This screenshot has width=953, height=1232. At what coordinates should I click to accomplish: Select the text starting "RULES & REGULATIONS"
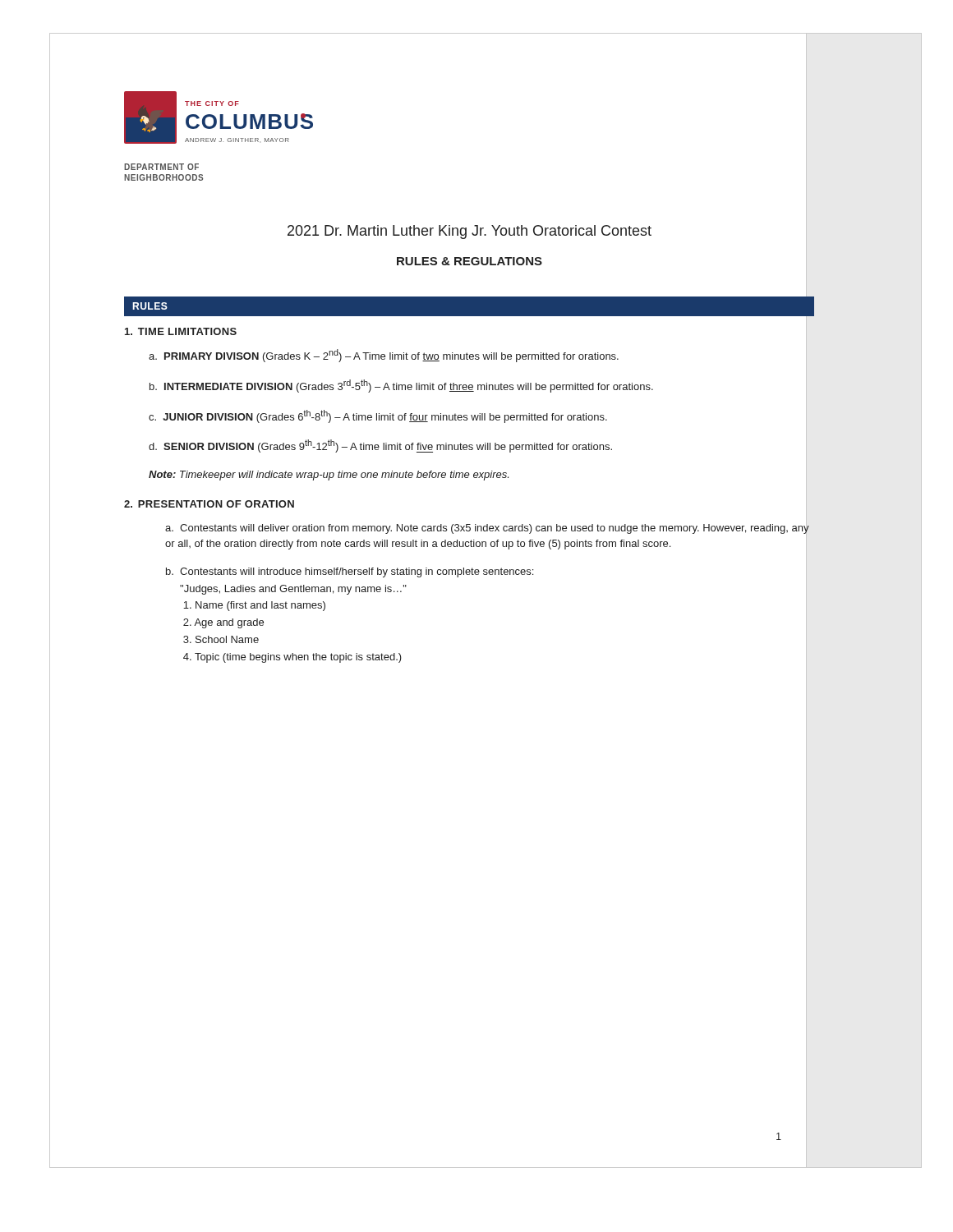(x=469, y=261)
